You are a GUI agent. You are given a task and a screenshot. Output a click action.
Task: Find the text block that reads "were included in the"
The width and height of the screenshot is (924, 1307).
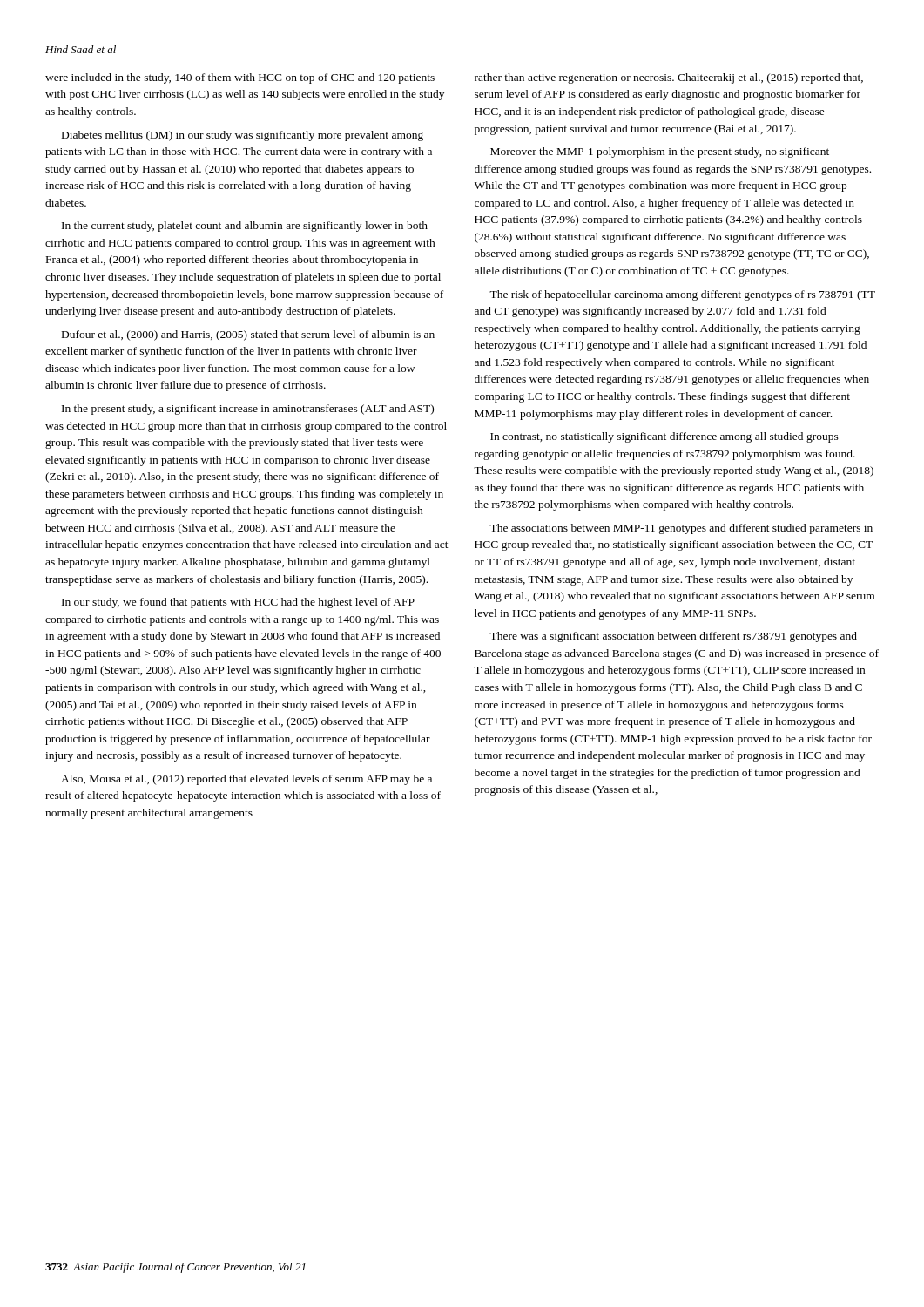coord(248,445)
